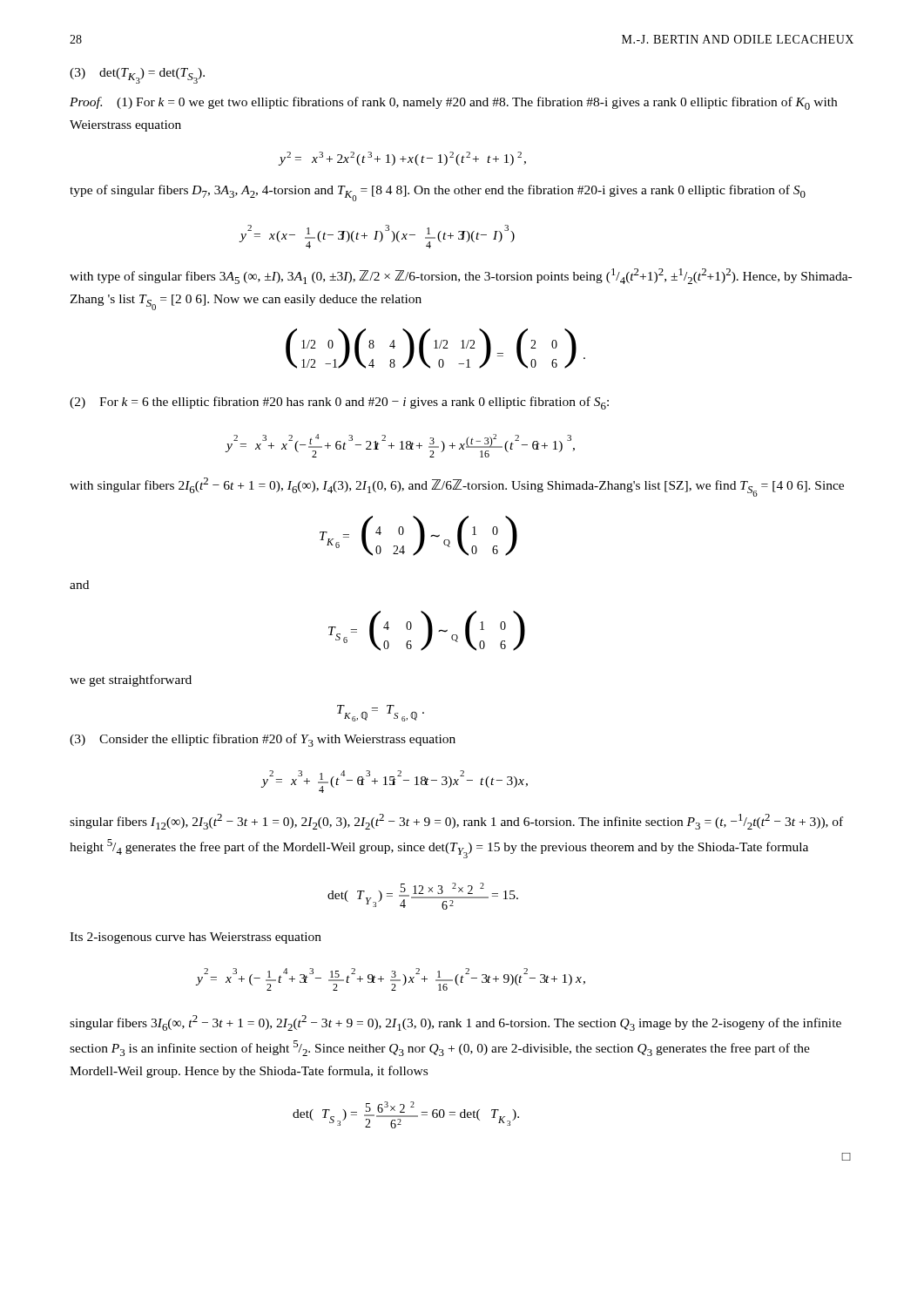924x1307 pixels.
Task: Locate the text block that says "singular fibers I12(∞), 2I3(t2 − 3t + 1"
Action: 456,835
